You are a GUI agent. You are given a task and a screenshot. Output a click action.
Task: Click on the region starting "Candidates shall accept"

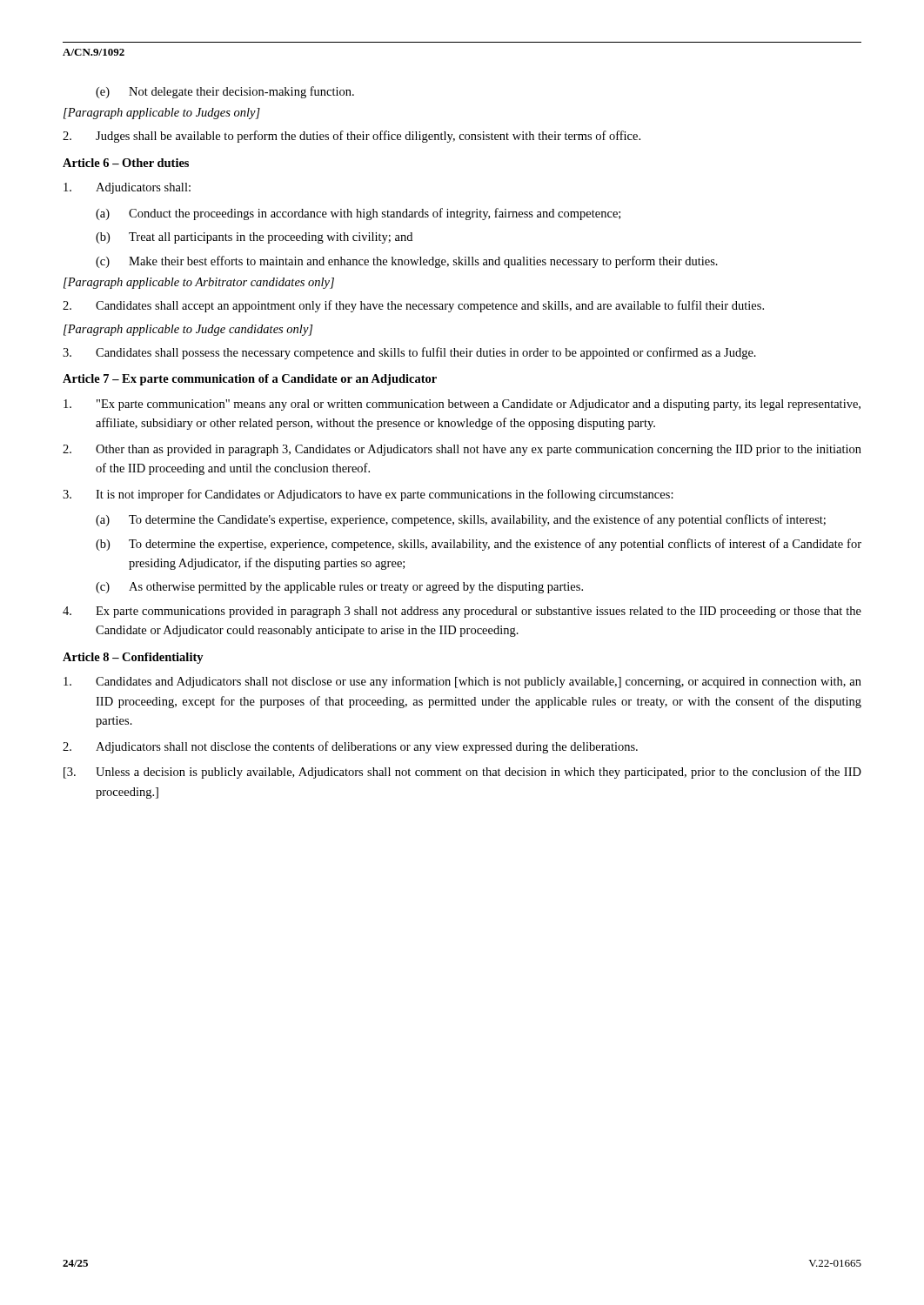tap(462, 306)
